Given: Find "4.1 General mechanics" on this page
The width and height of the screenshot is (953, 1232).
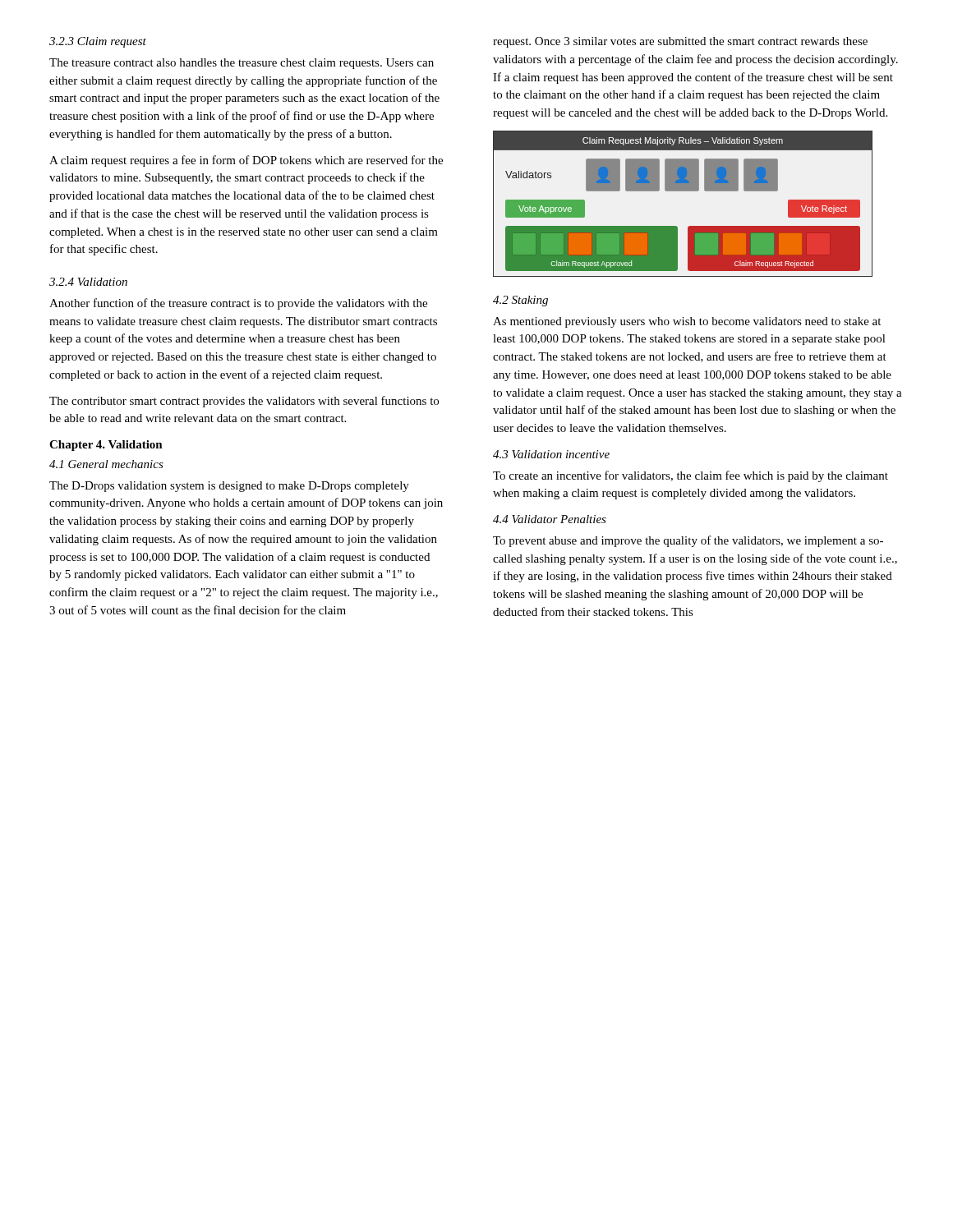Looking at the screenshot, I should [x=106, y=464].
